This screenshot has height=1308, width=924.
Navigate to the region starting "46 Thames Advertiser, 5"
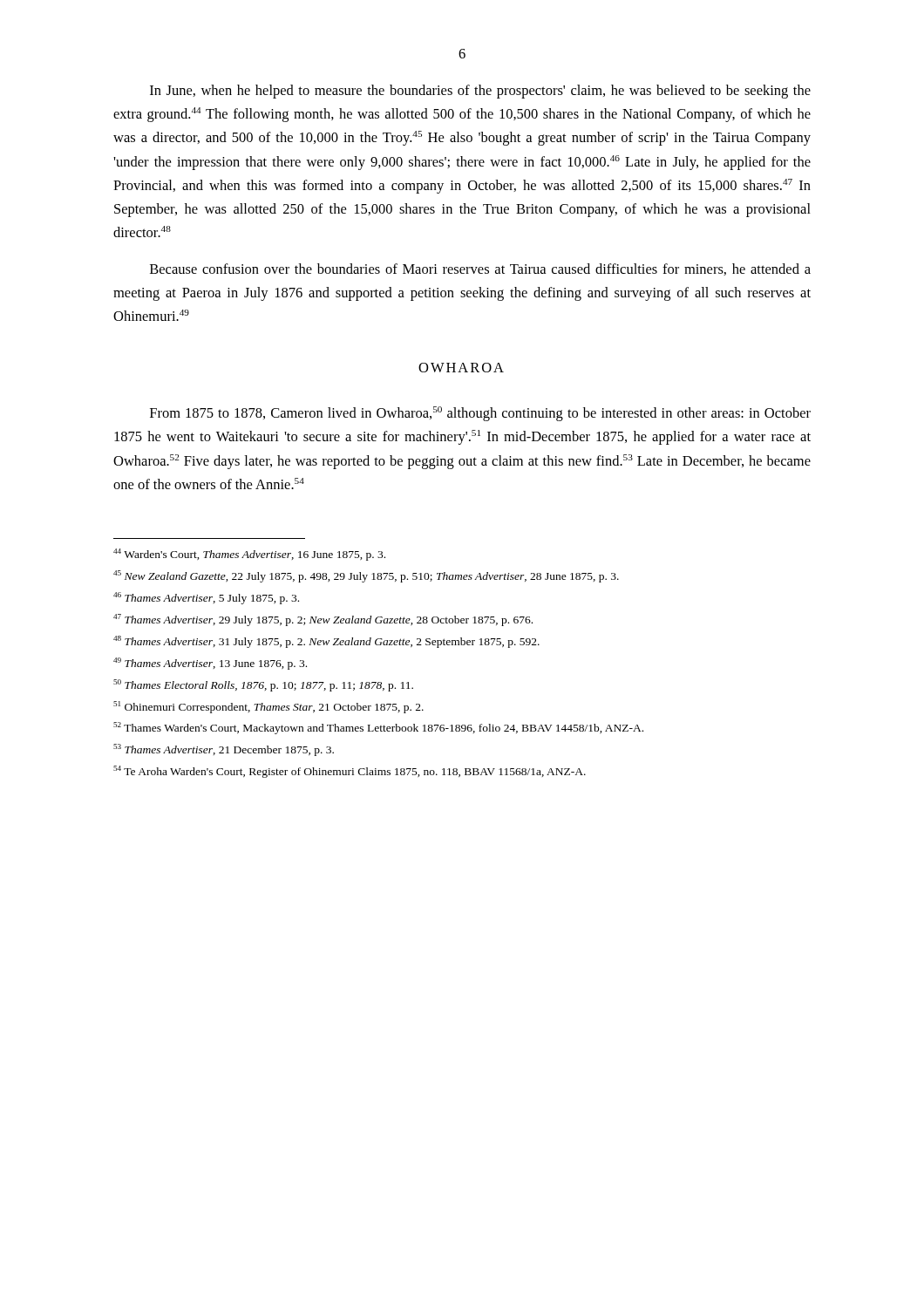[x=207, y=599]
